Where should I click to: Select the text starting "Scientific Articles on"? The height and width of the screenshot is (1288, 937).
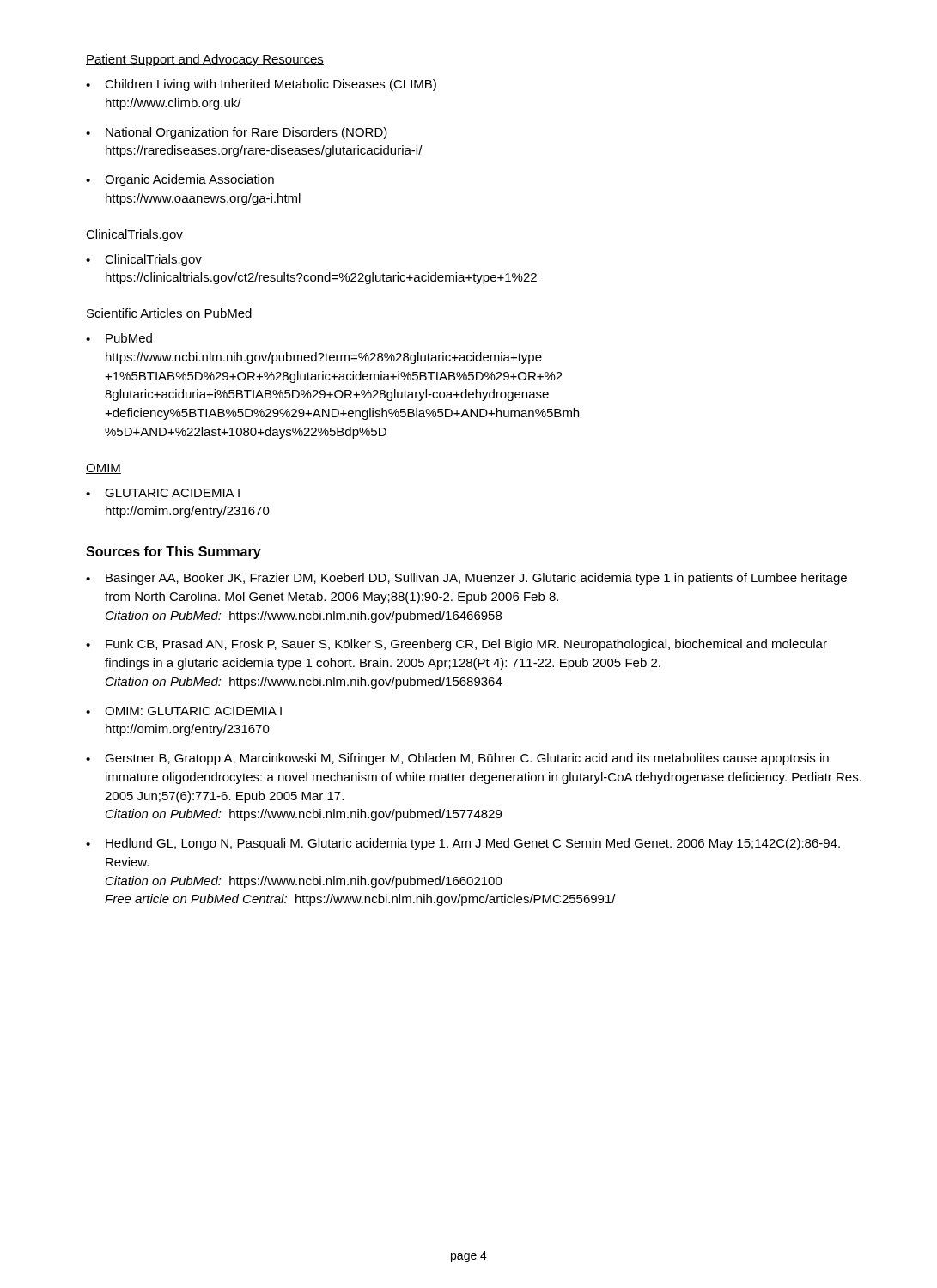pos(169,313)
